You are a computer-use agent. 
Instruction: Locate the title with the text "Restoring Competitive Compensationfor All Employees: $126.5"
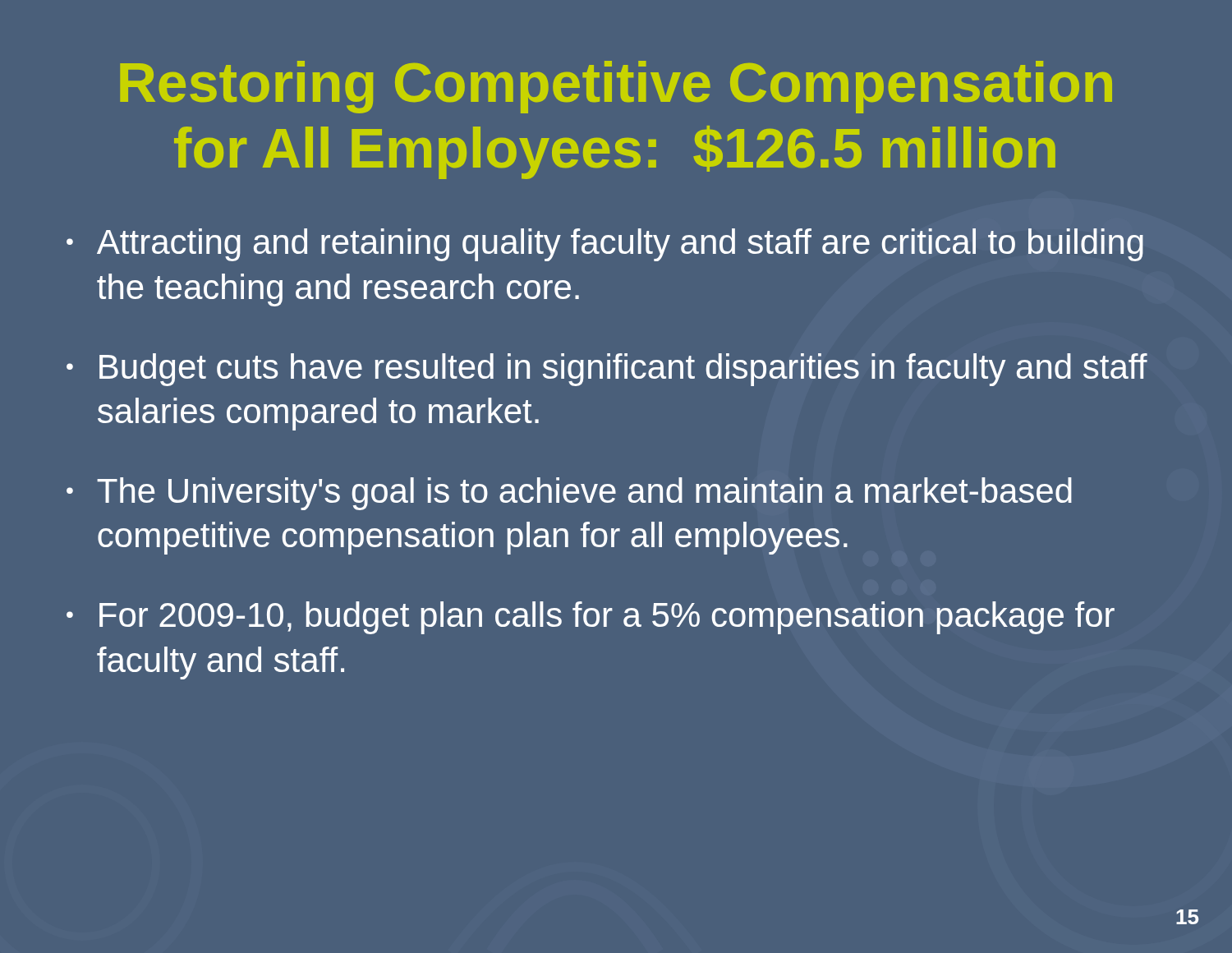click(616, 115)
